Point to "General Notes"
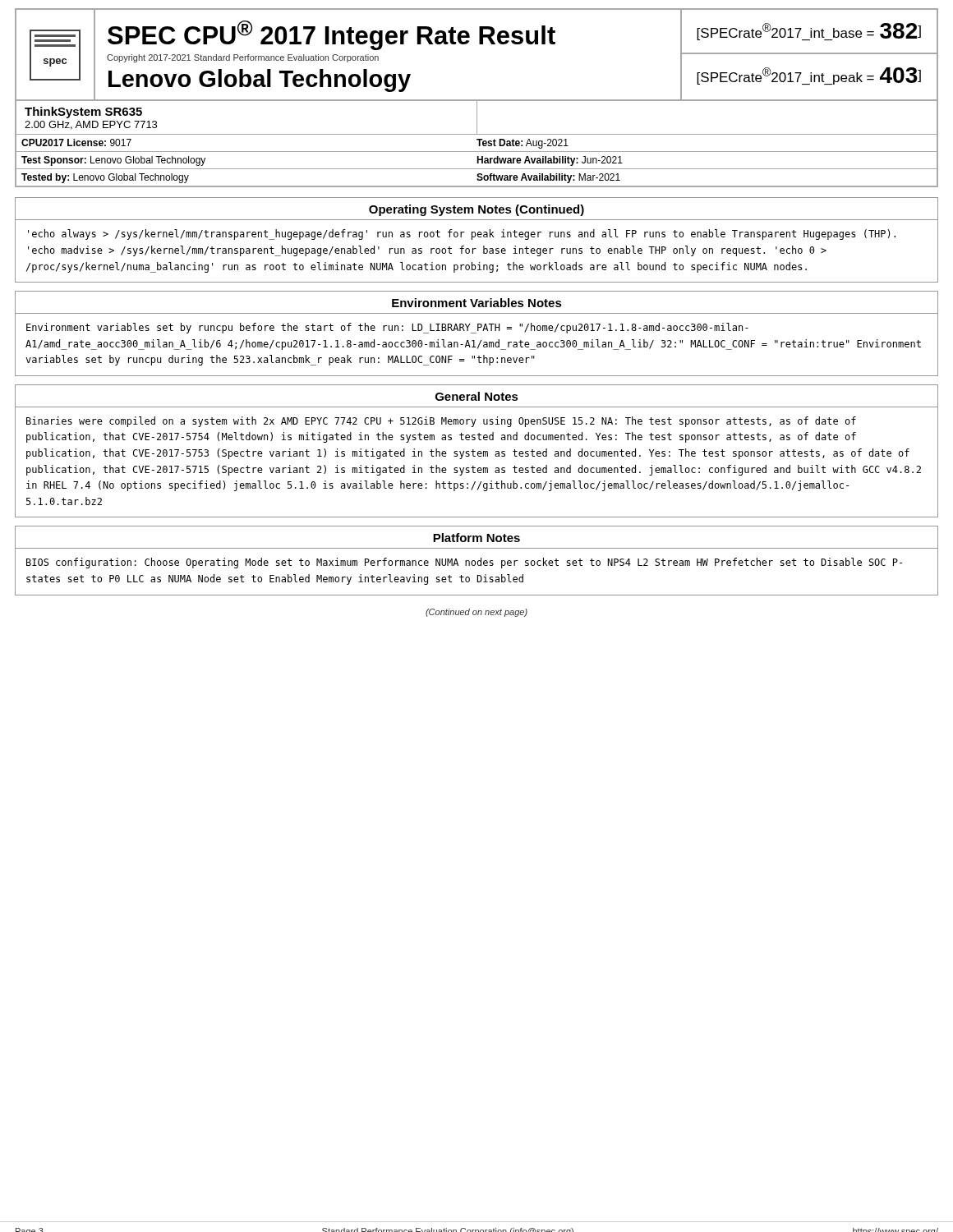Image resolution: width=953 pixels, height=1232 pixels. pyautogui.click(x=476, y=396)
